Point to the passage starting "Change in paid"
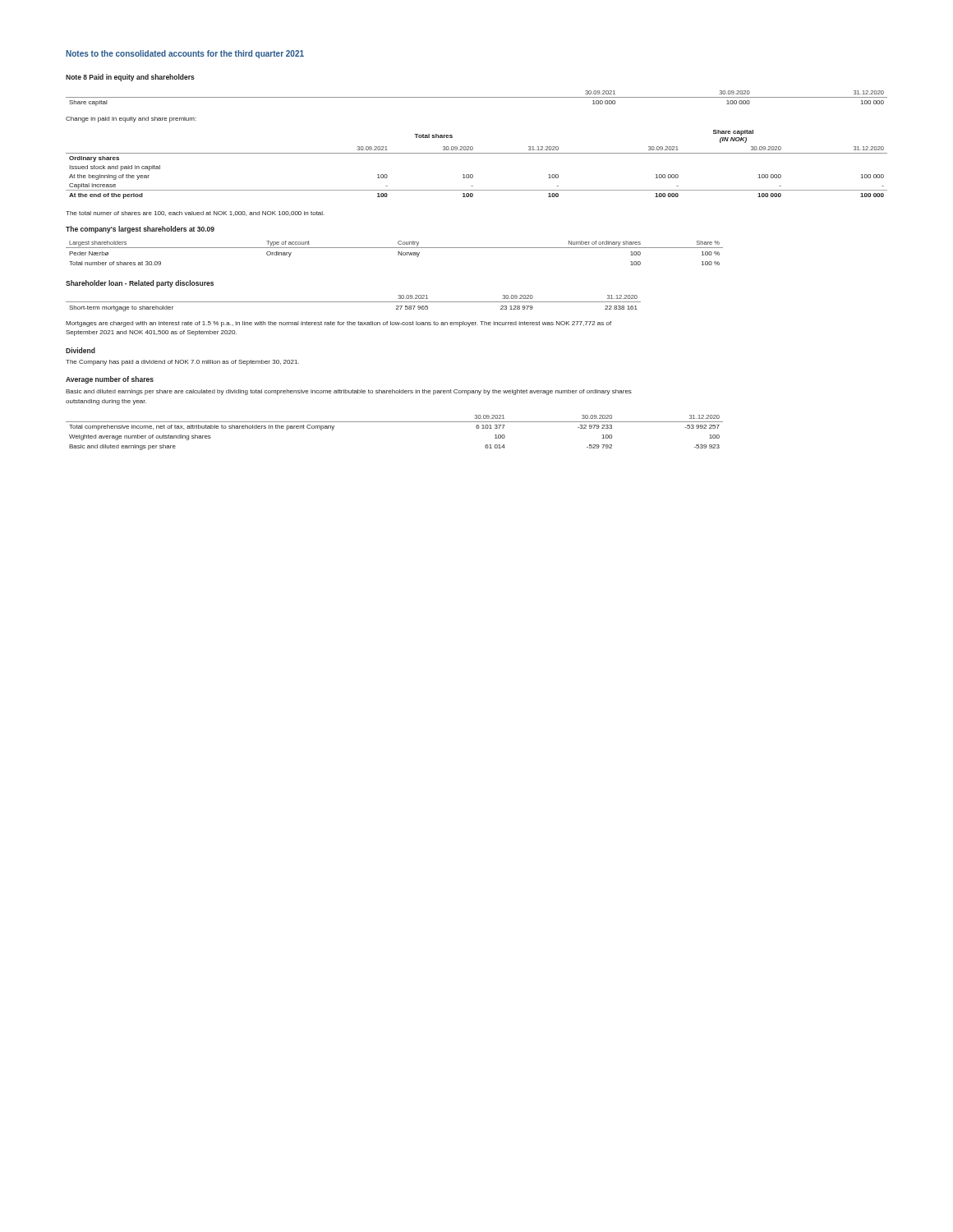This screenshot has height=1232, width=953. click(x=131, y=119)
